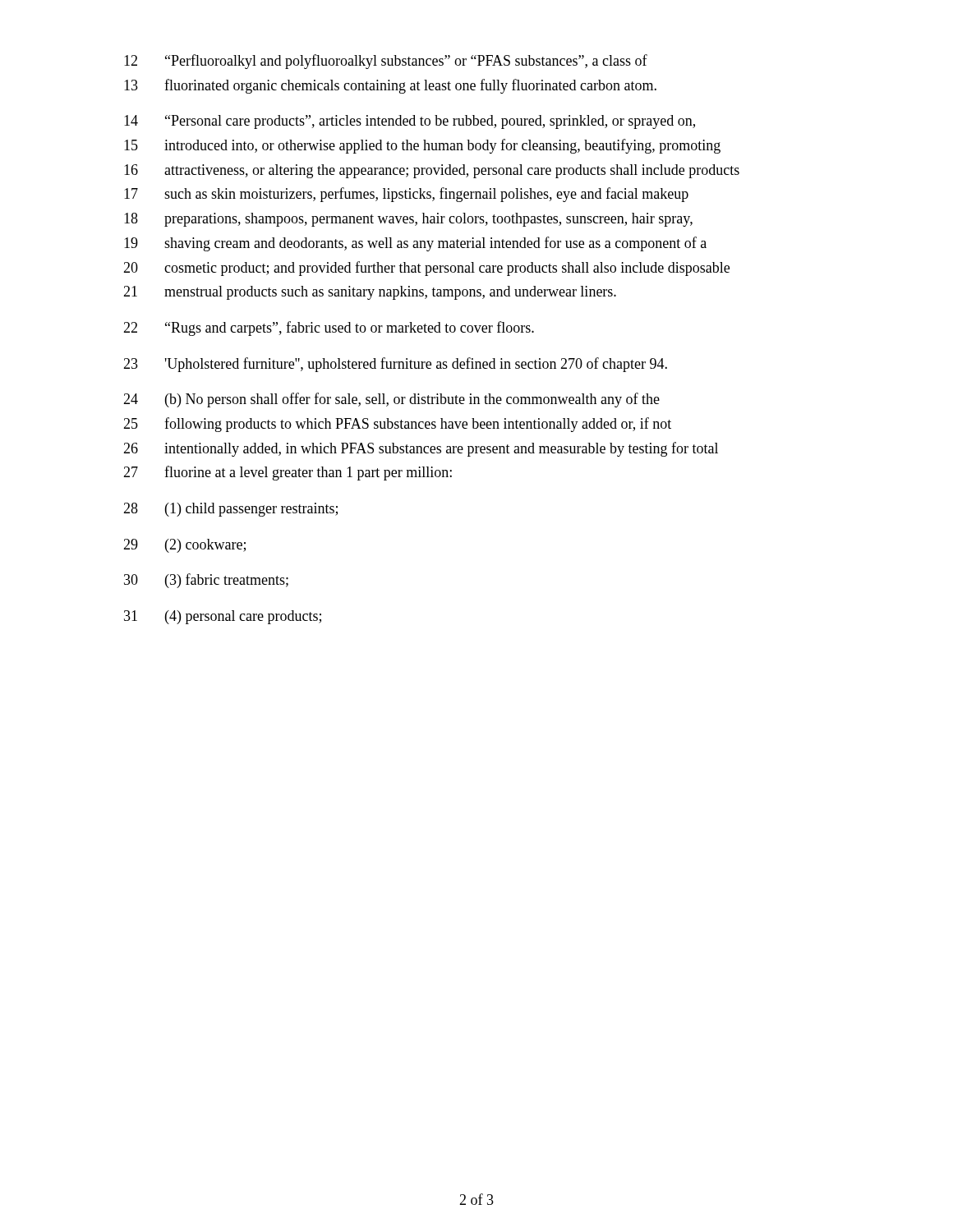Click the passage that begins "13 fluorinated organic"
The height and width of the screenshot is (1232, 953).
(x=485, y=86)
